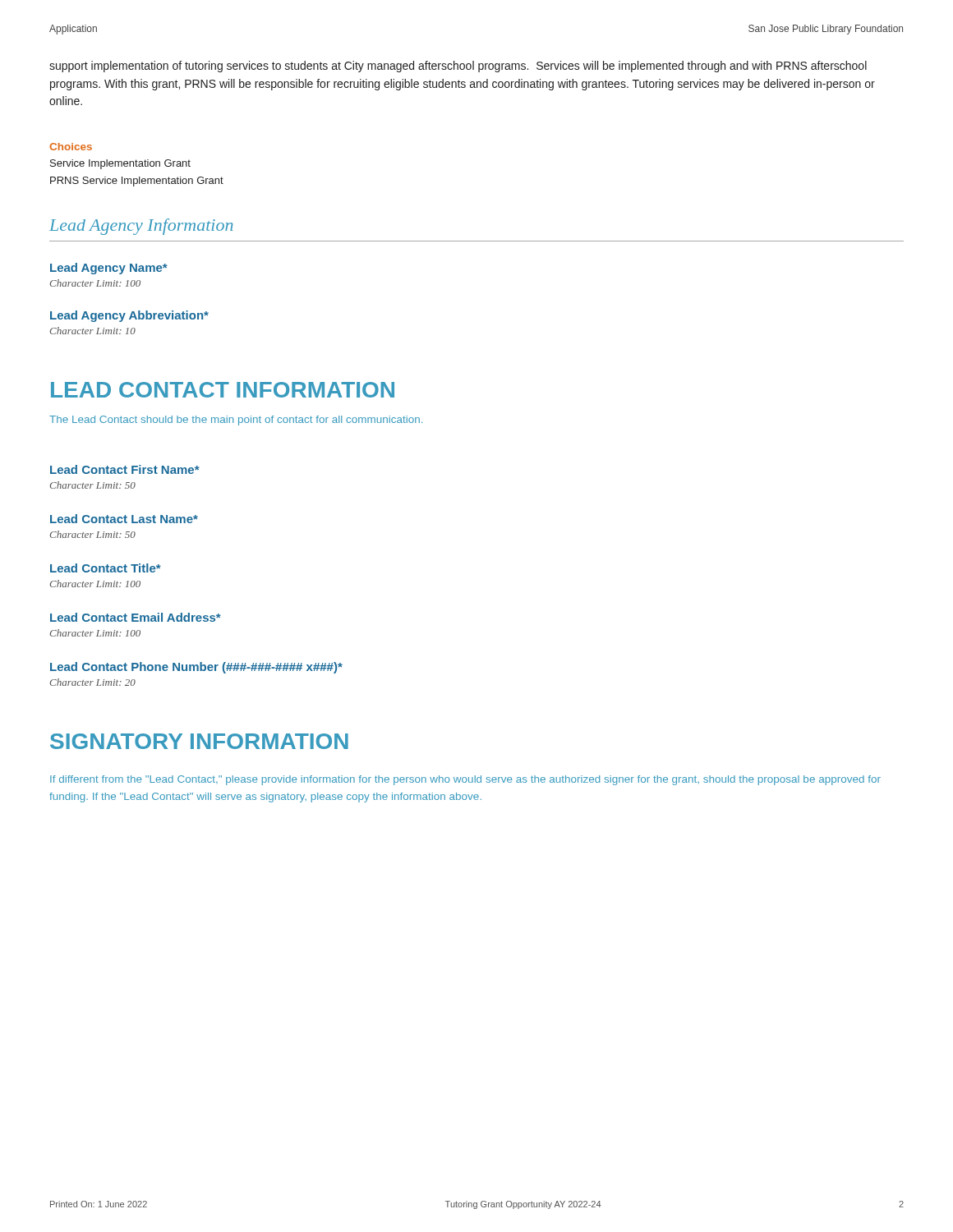The height and width of the screenshot is (1232, 953).
Task: Where is the passage that starts "support implementation of tutoring services to"?
Action: coord(462,84)
